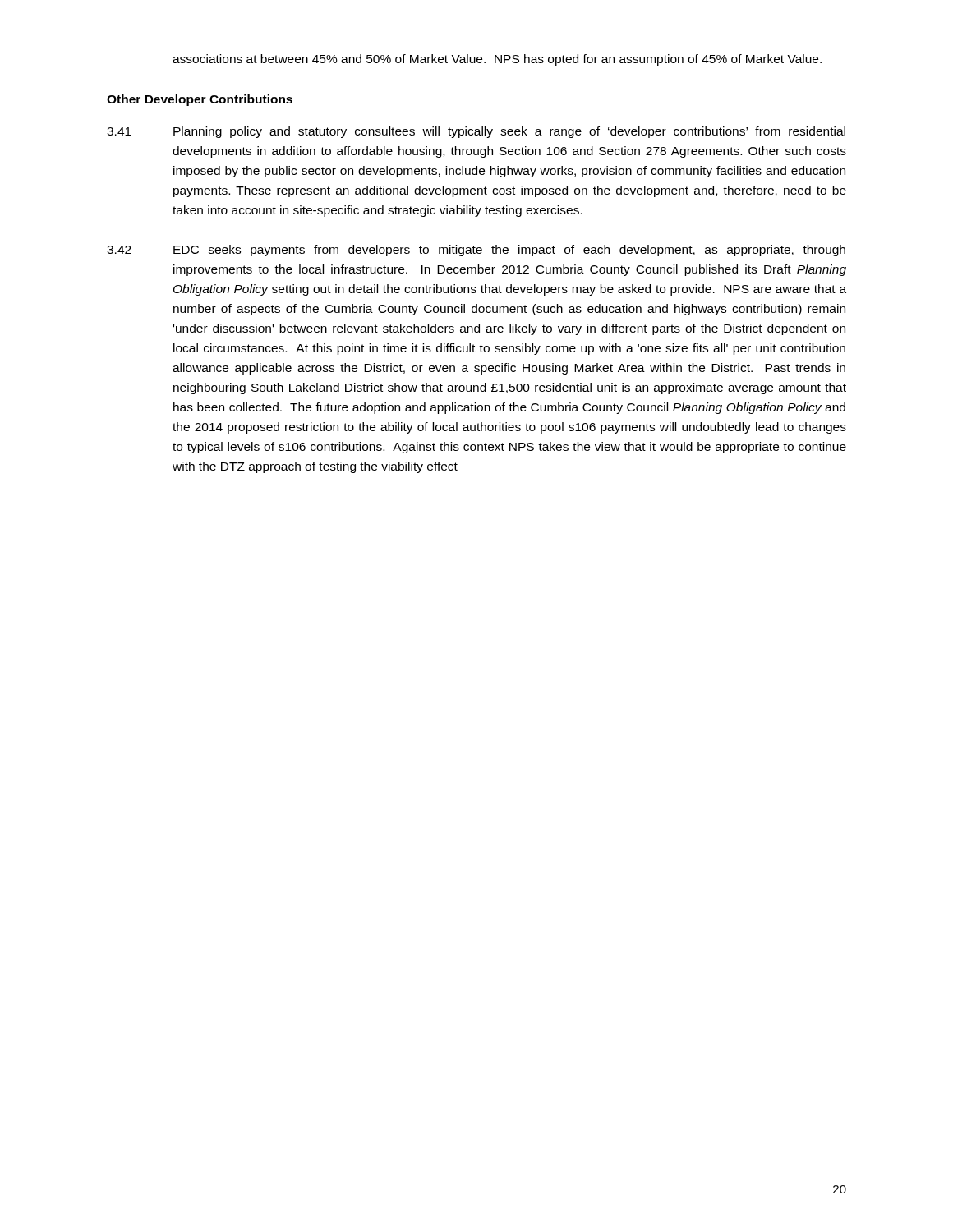Find the text block starting "42 EDC seeks payments"
This screenshot has width=953, height=1232.
tap(476, 358)
